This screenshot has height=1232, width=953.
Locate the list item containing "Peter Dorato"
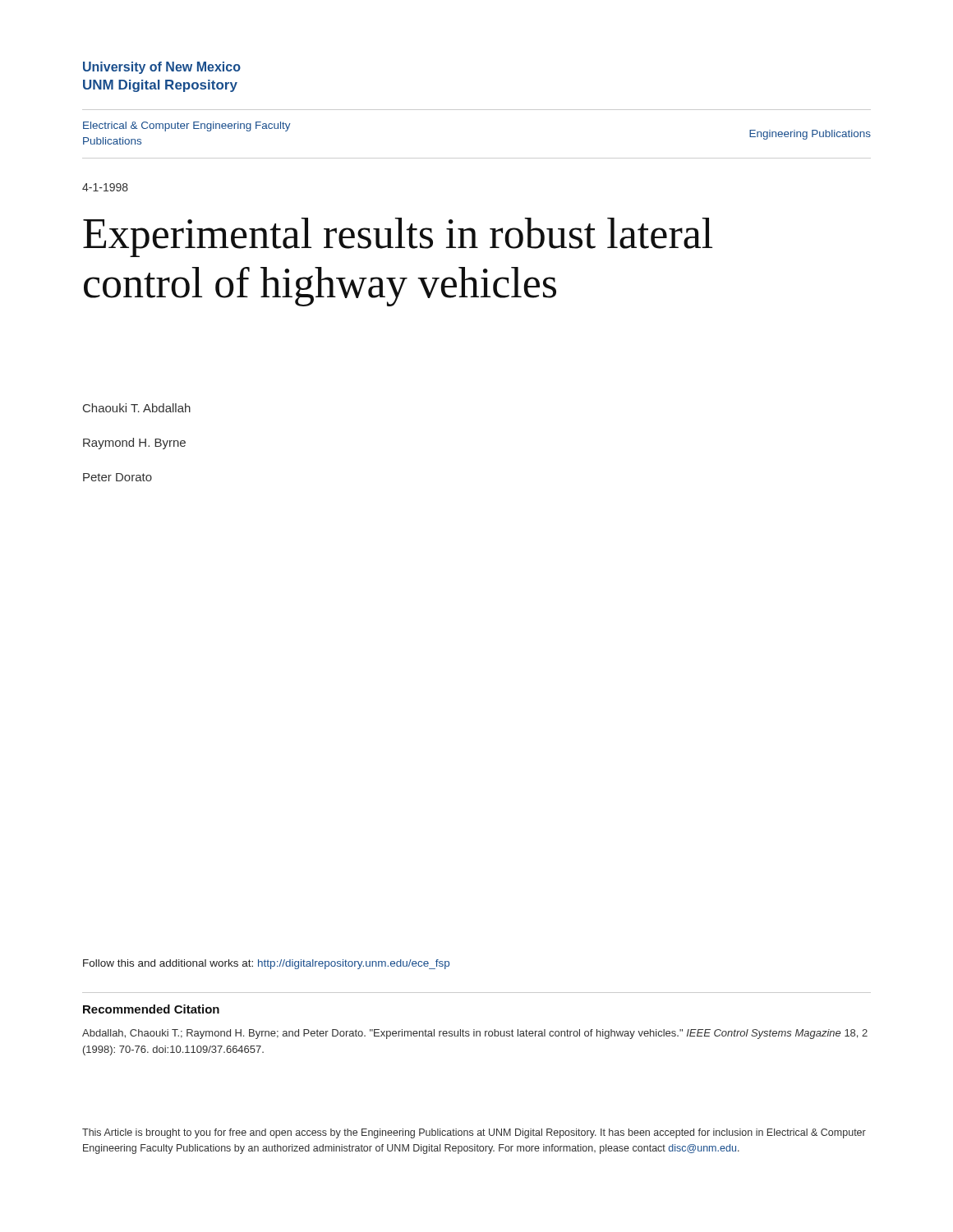(x=117, y=477)
